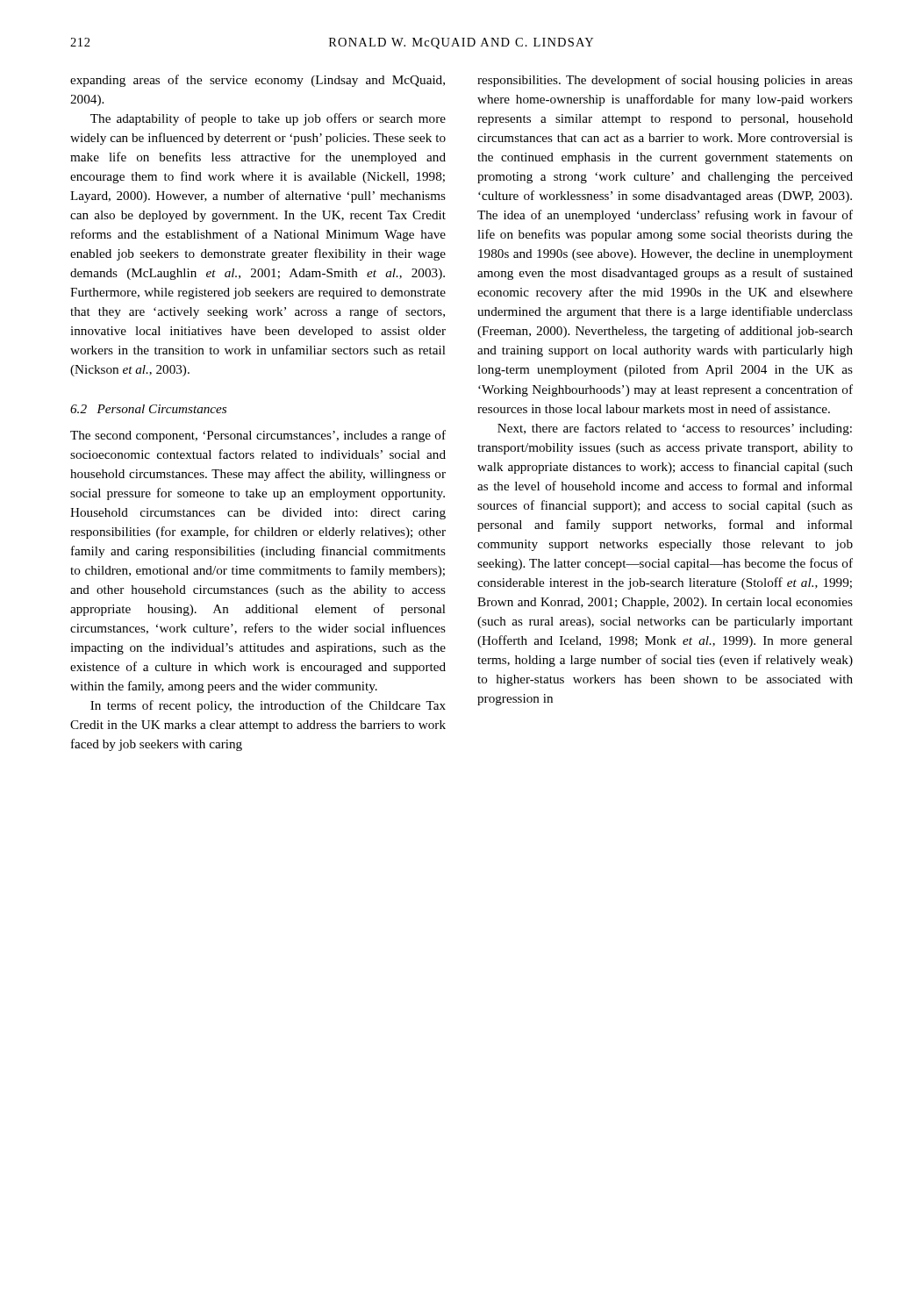Select the text block starting "responsibilities. The development of social housing policies in"

665,244
